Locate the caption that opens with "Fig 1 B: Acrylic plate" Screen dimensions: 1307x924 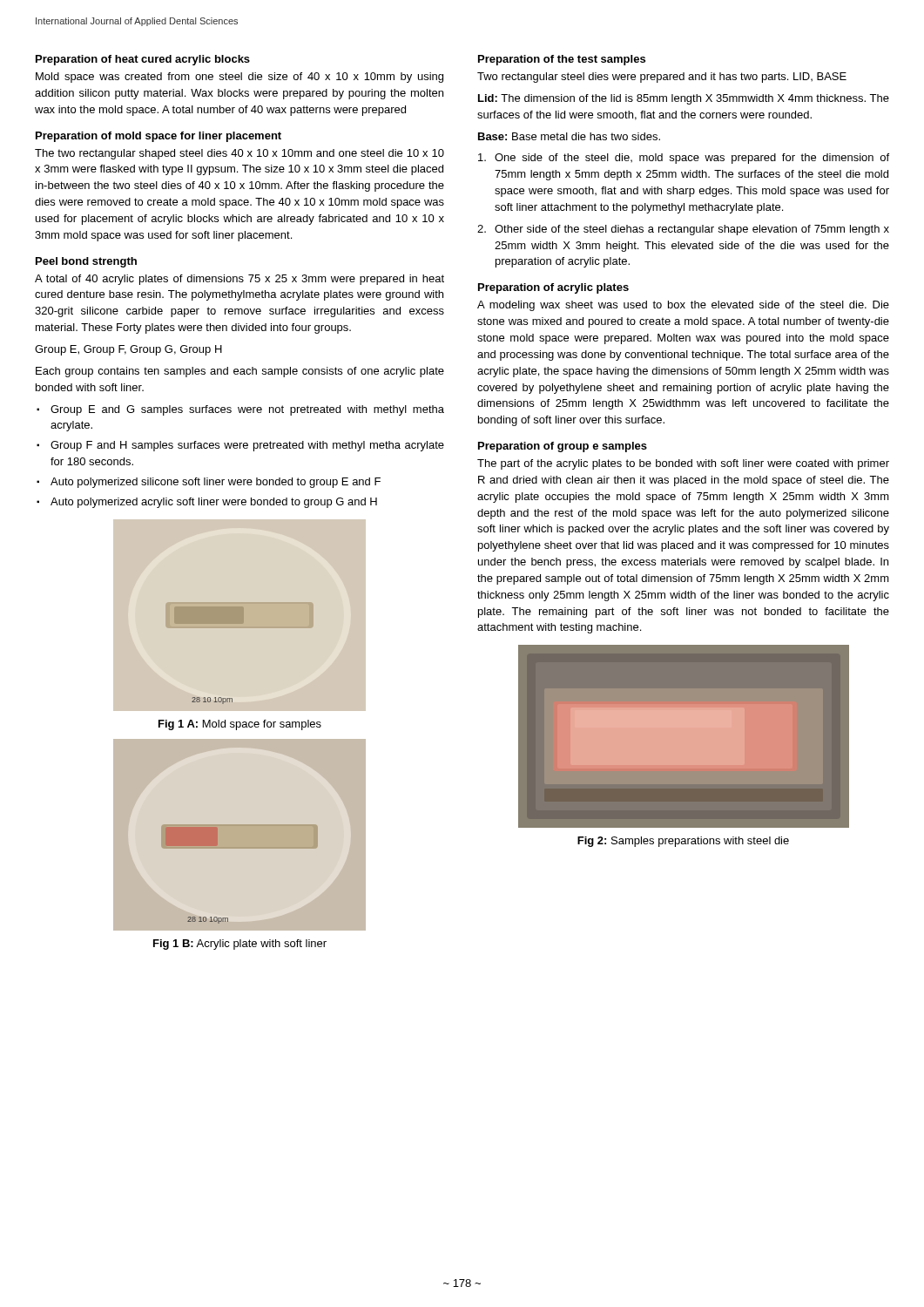(240, 943)
